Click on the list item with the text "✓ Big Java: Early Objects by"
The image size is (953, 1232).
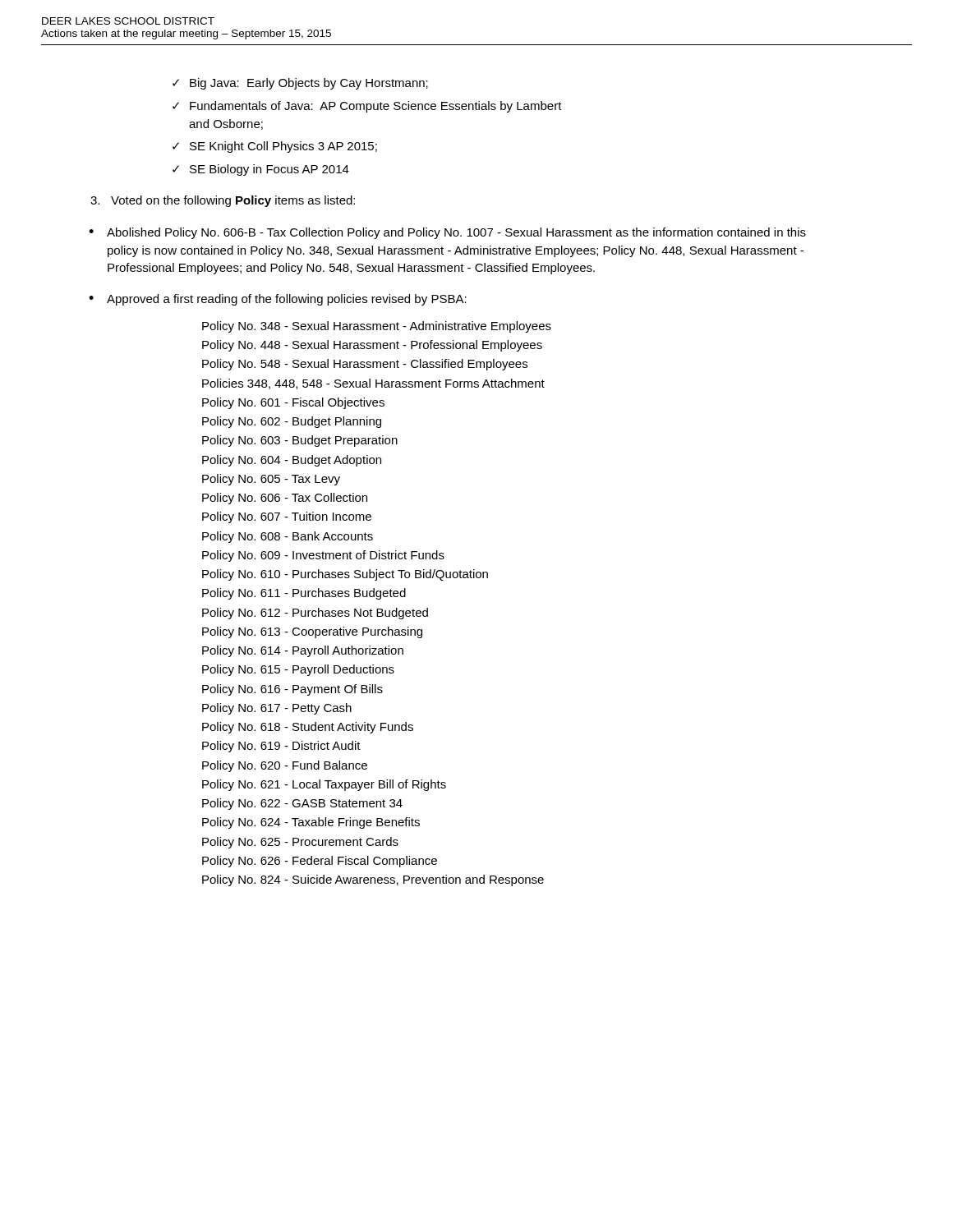309,83
